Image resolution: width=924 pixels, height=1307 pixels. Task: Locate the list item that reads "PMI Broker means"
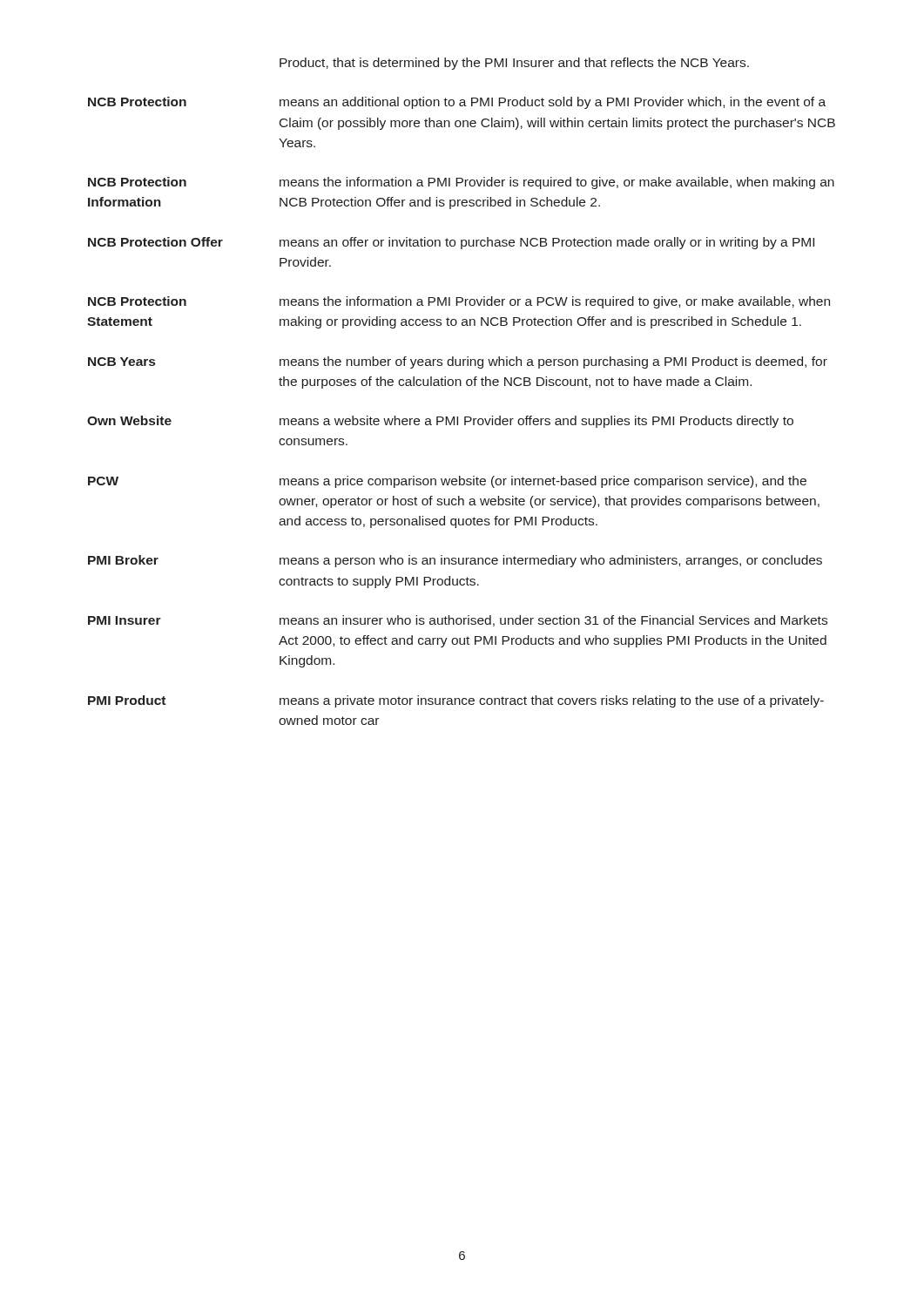[462, 570]
